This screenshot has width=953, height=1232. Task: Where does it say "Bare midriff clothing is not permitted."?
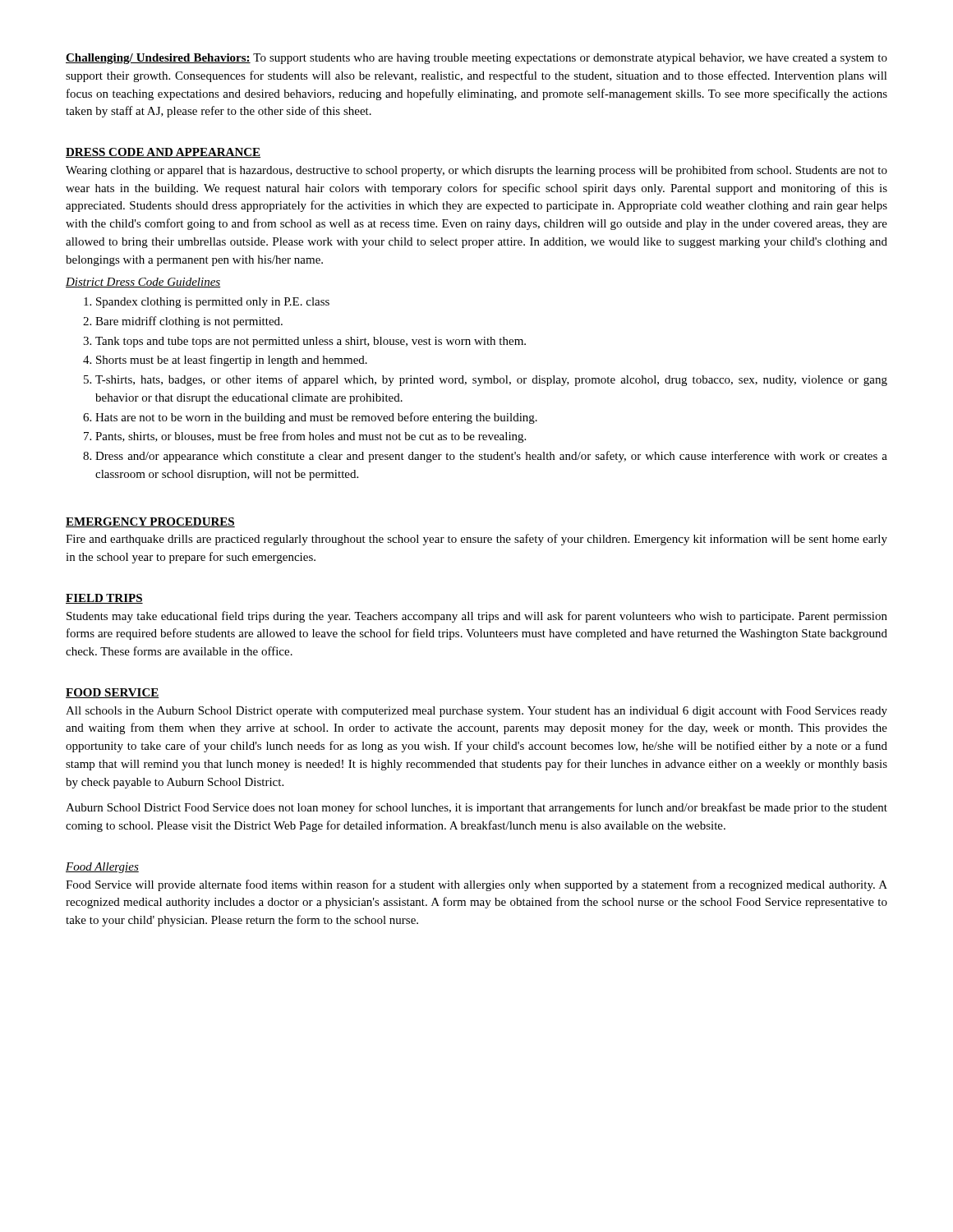[x=183, y=322]
